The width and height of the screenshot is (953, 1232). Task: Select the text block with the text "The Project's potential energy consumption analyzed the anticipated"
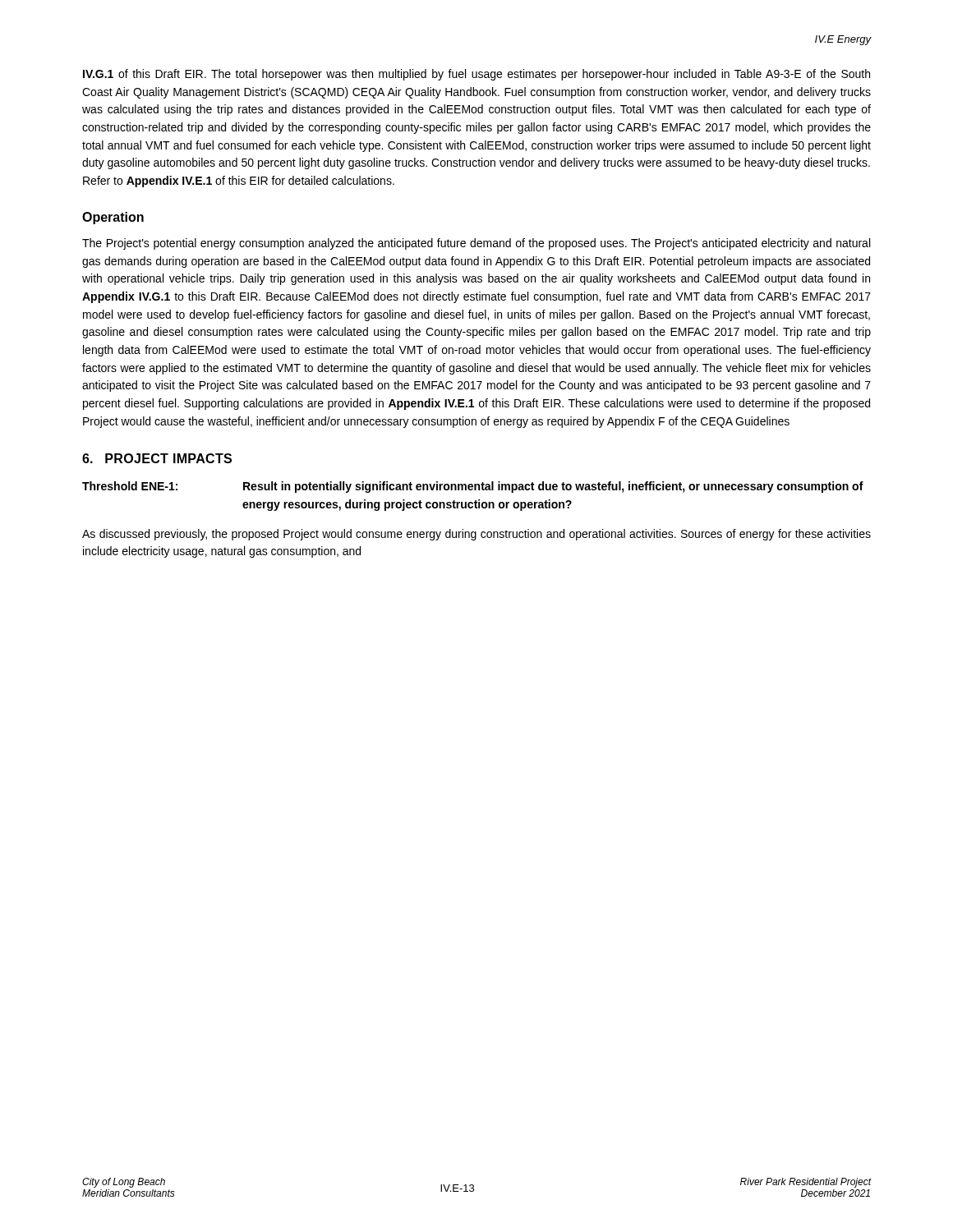pyautogui.click(x=476, y=333)
